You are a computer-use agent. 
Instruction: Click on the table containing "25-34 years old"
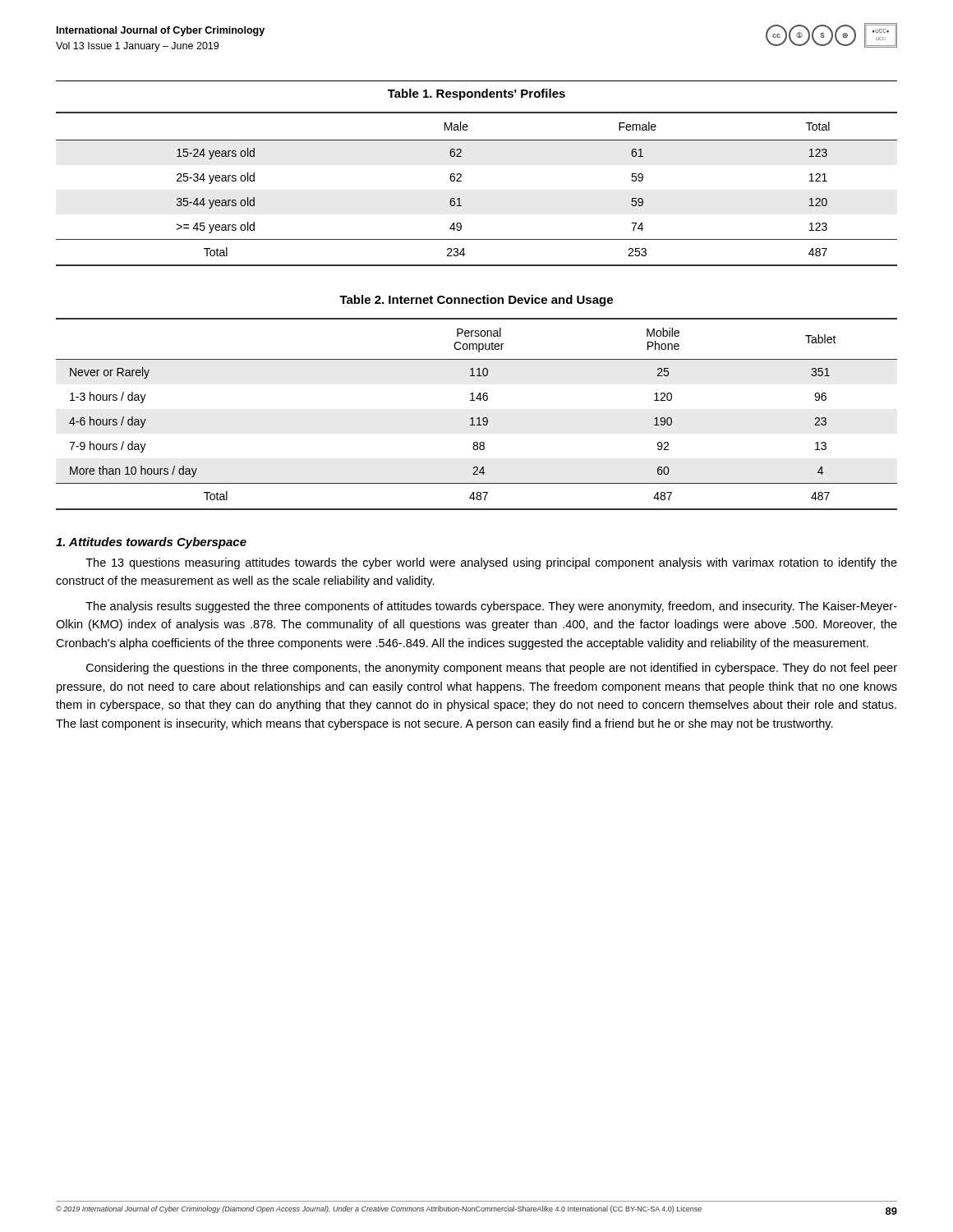point(476,189)
